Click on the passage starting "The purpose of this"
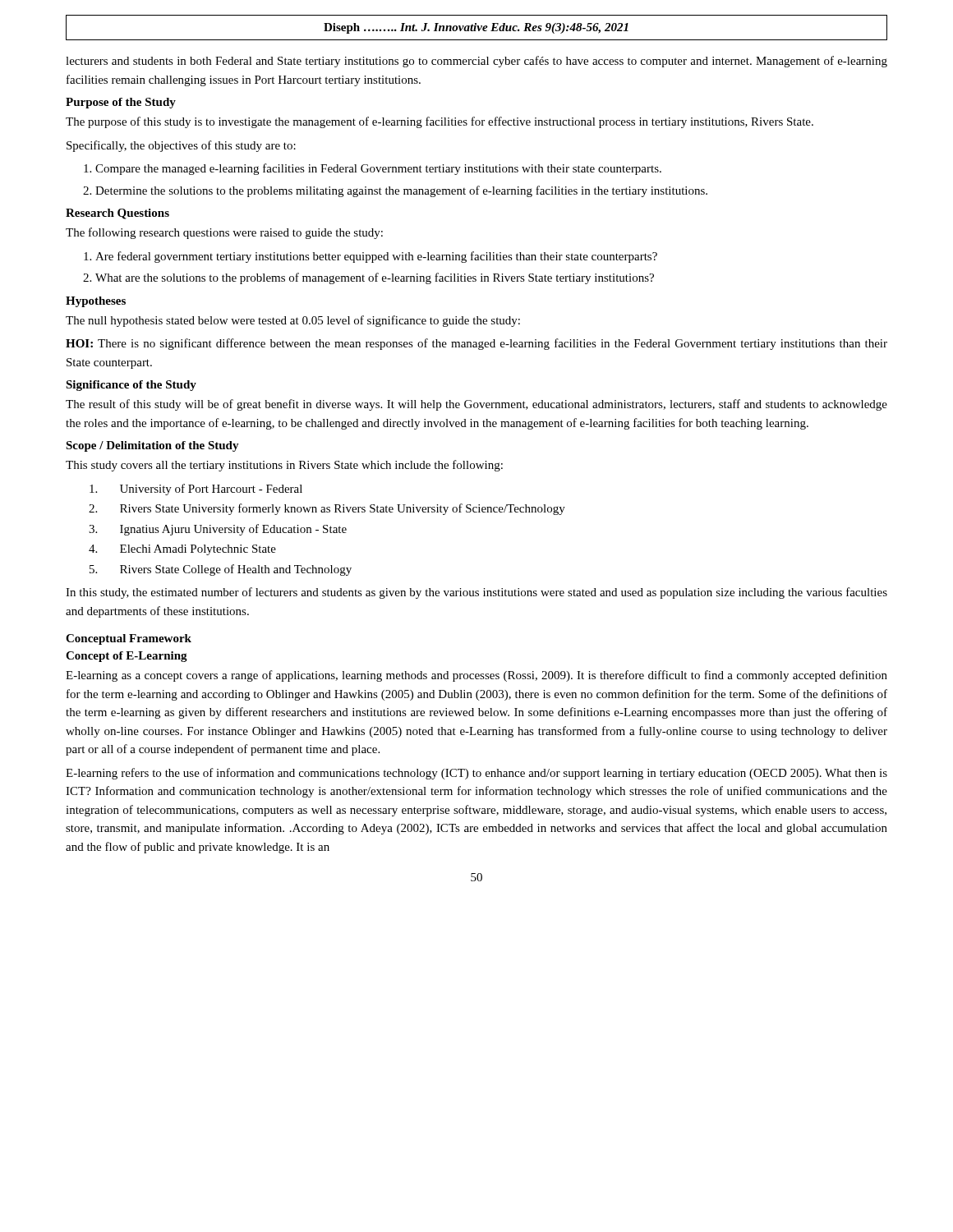This screenshot has width=953, height=1232. click(x=476, y=133)
